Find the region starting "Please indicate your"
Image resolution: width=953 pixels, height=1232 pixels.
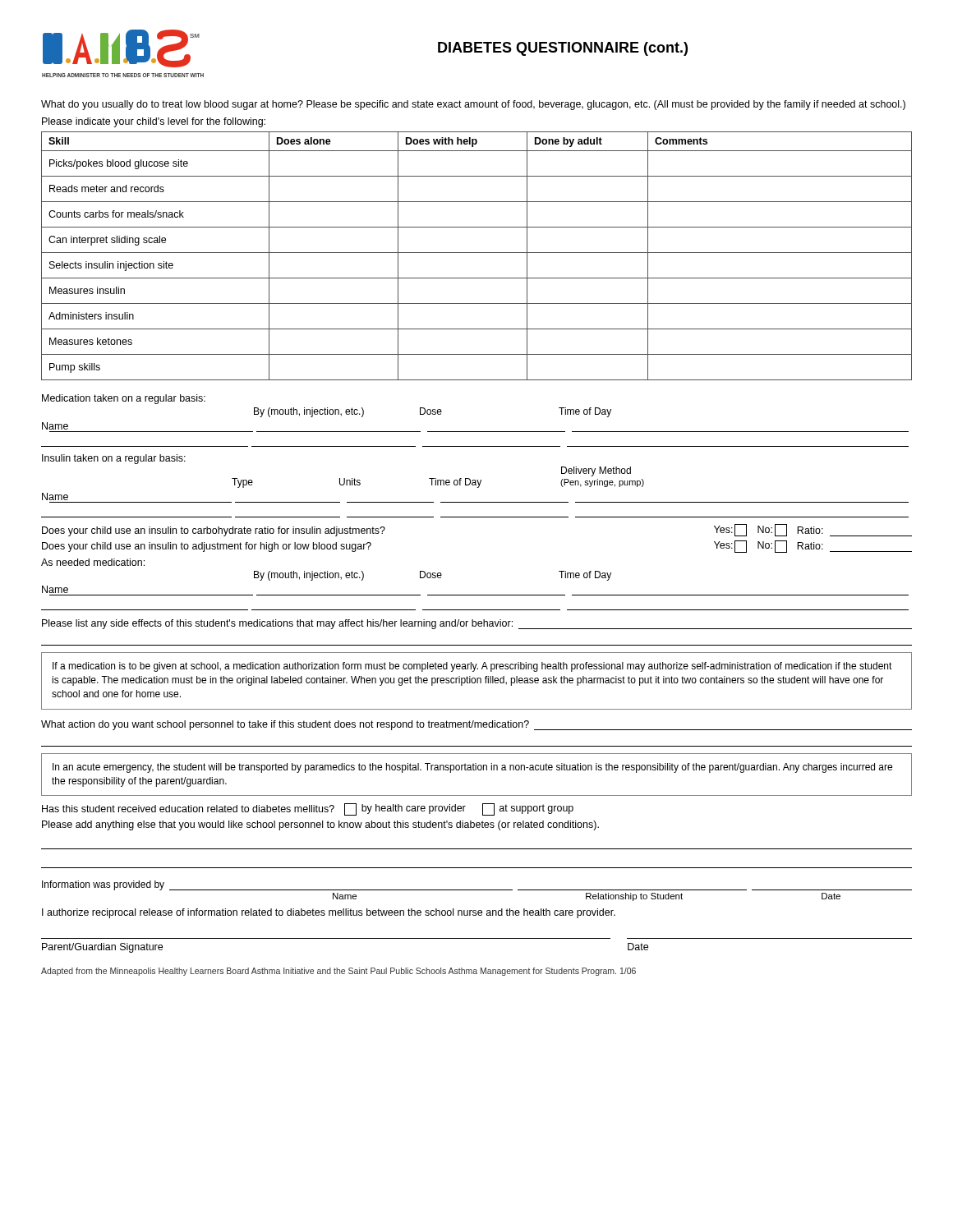(154, 122)
